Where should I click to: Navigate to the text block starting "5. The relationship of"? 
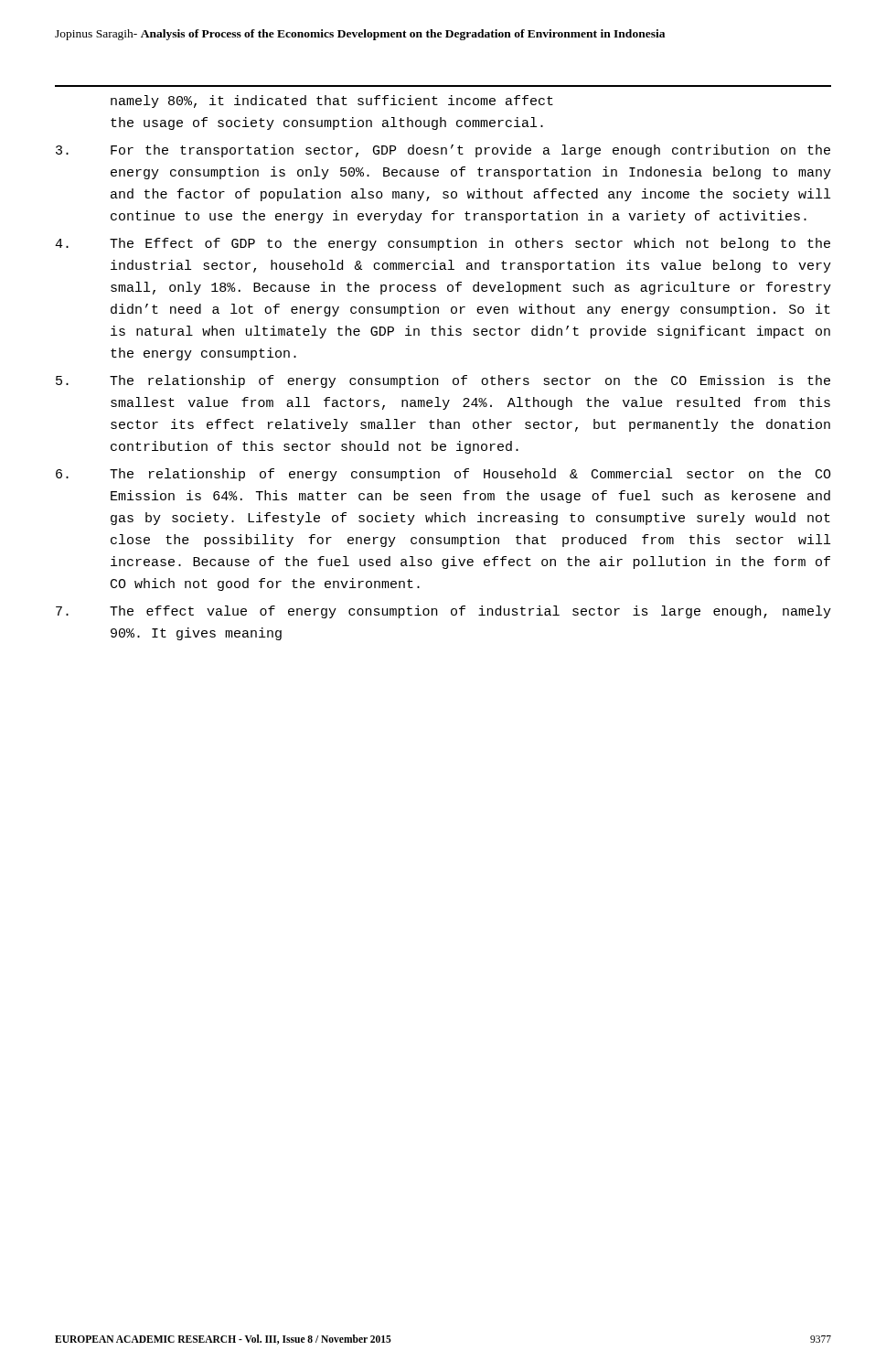443,415
